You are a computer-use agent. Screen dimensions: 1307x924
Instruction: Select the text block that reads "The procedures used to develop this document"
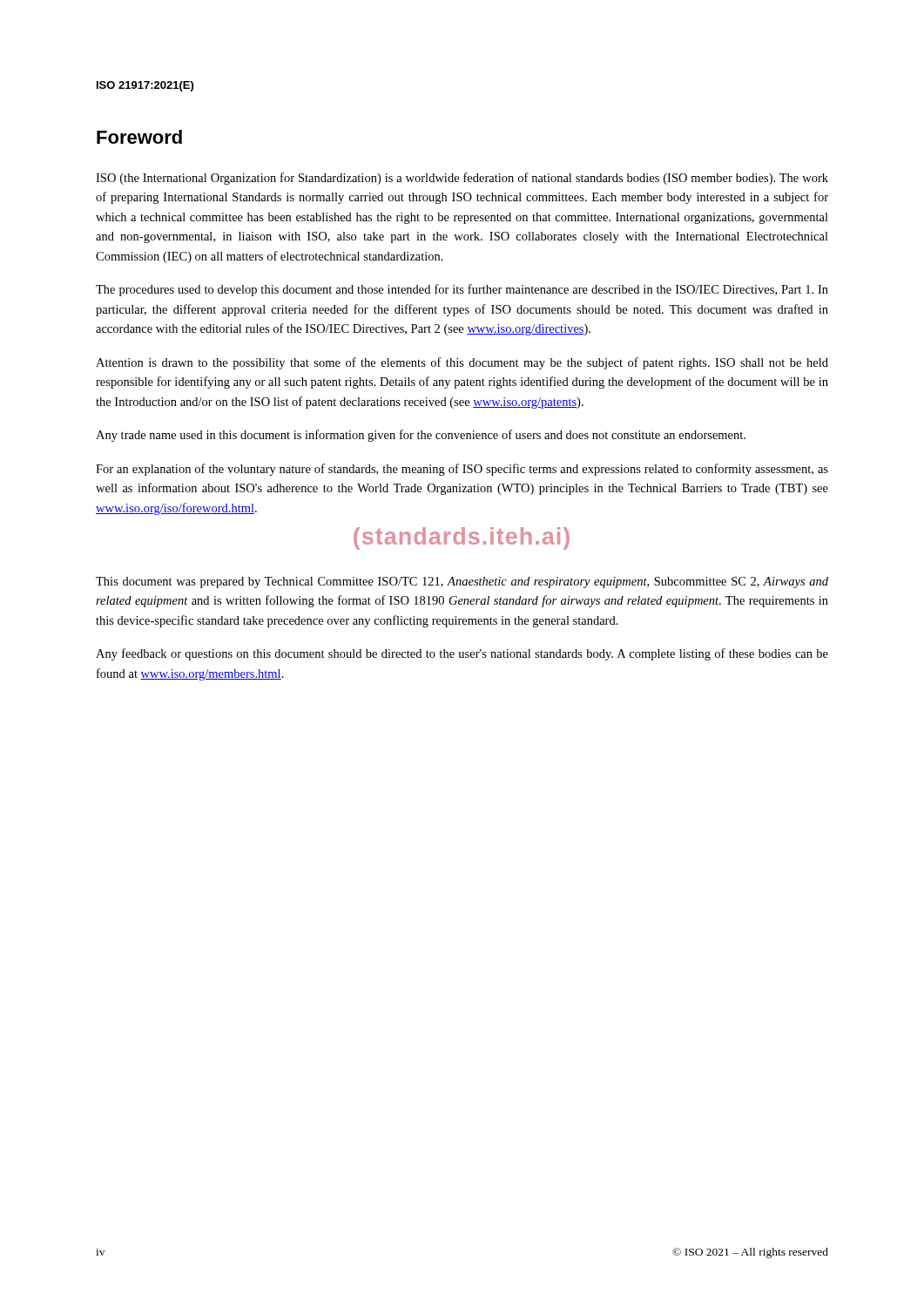coord(462,309)
